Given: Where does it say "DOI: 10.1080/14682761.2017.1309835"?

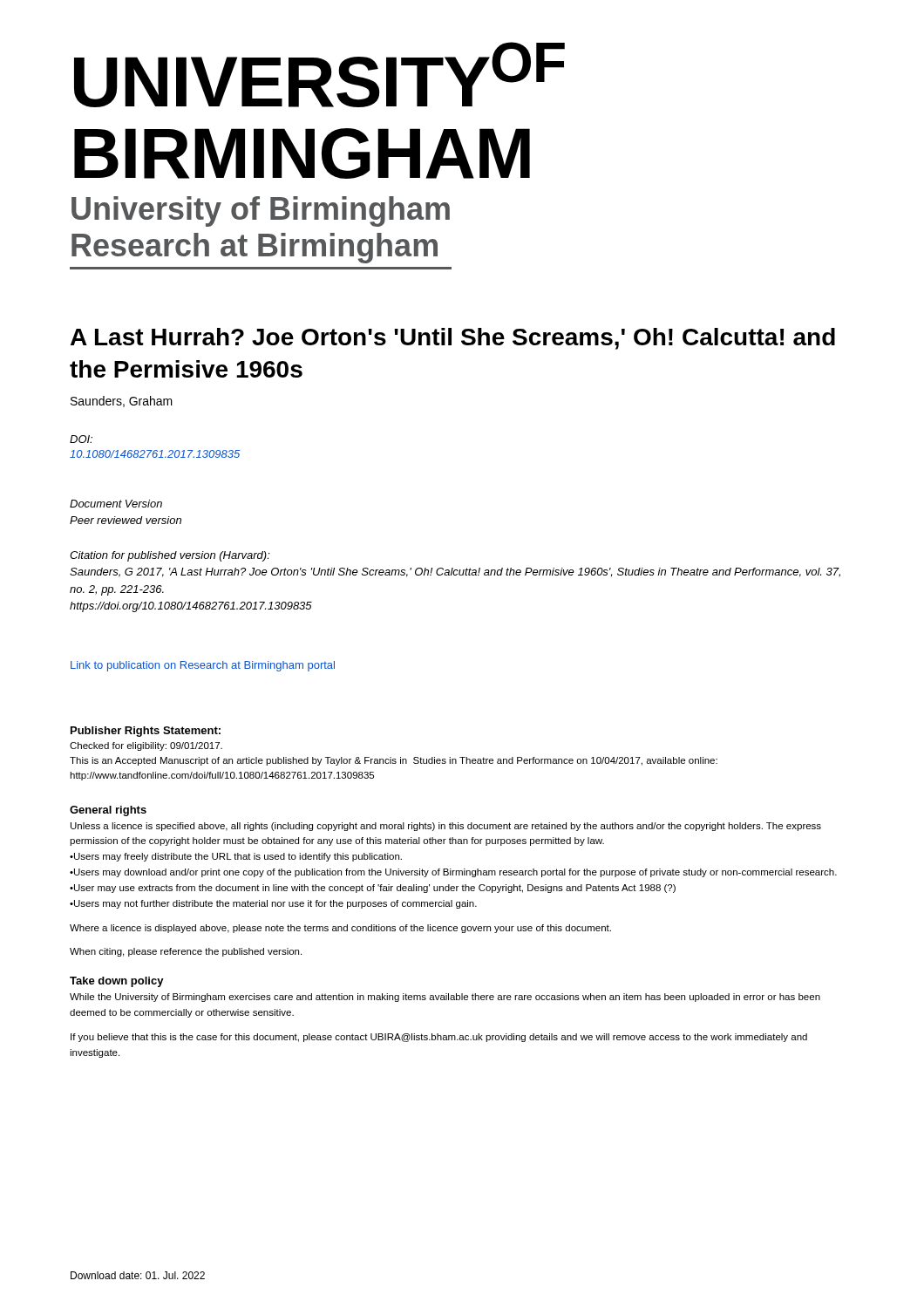Looking at the screenshot, I should (x=81, y=439).
